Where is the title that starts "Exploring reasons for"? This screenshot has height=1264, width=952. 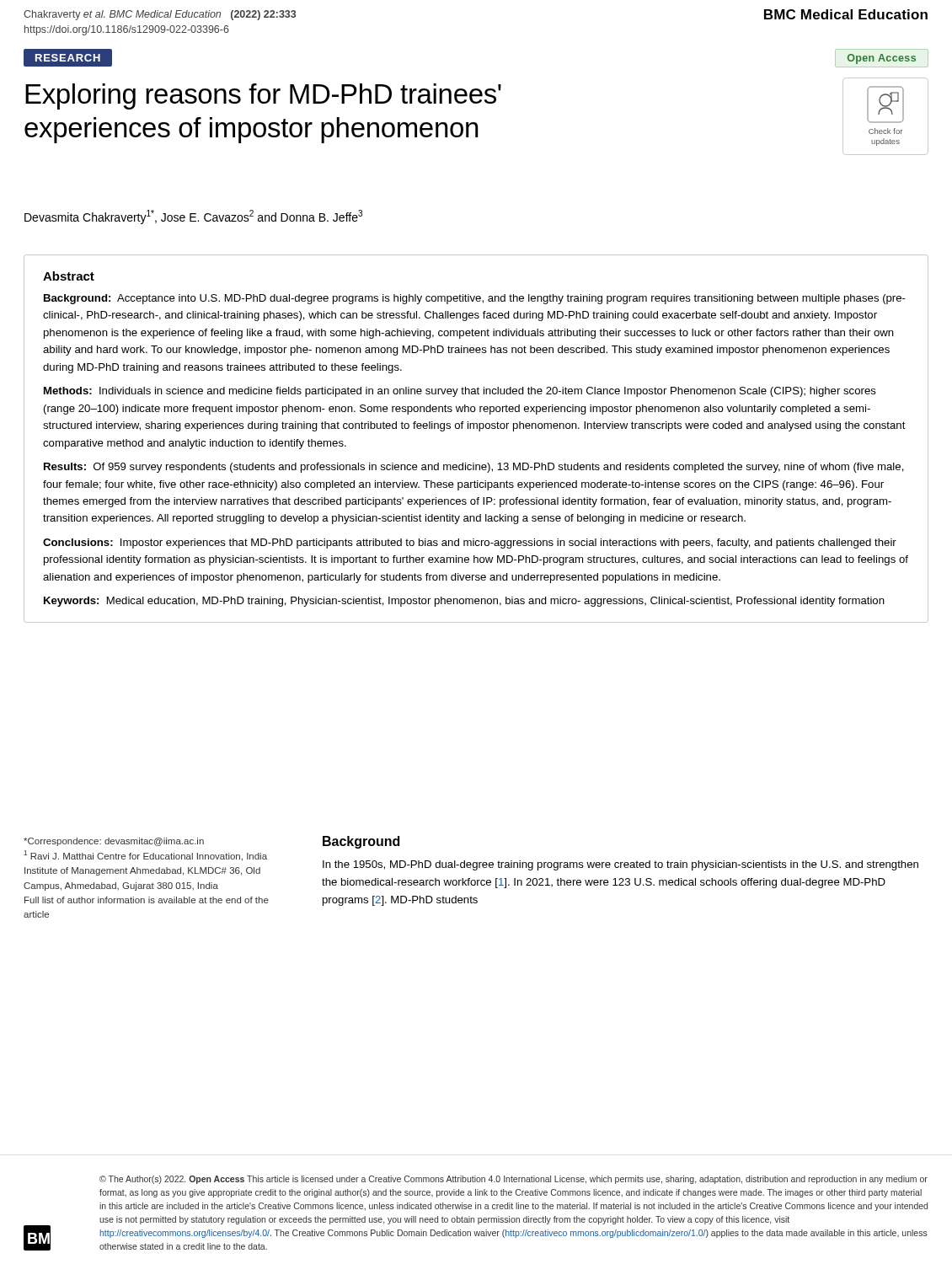pos(420,111)
